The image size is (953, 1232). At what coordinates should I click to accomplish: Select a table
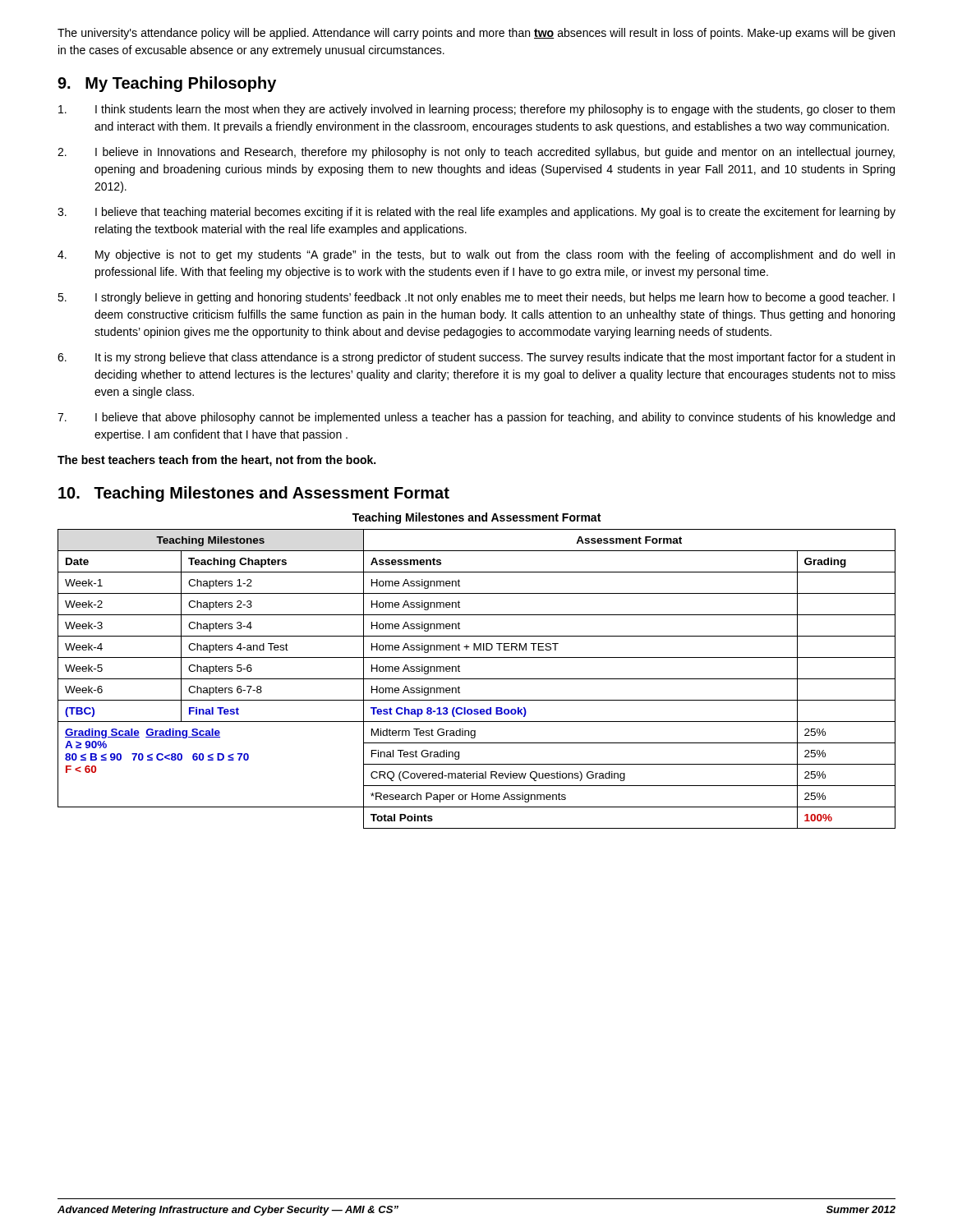[476, 679]
